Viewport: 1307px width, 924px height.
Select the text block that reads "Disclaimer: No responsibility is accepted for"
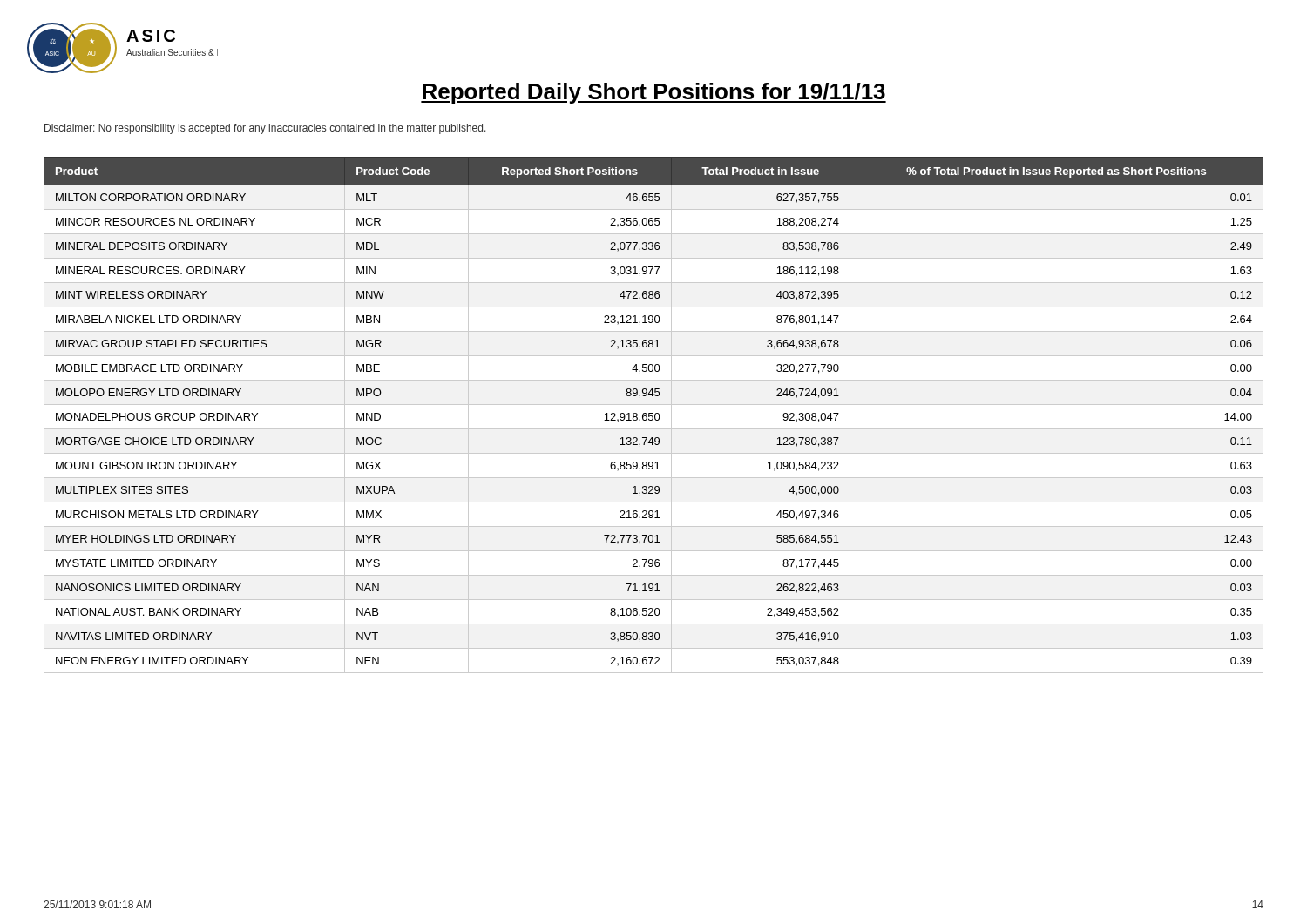265,128
